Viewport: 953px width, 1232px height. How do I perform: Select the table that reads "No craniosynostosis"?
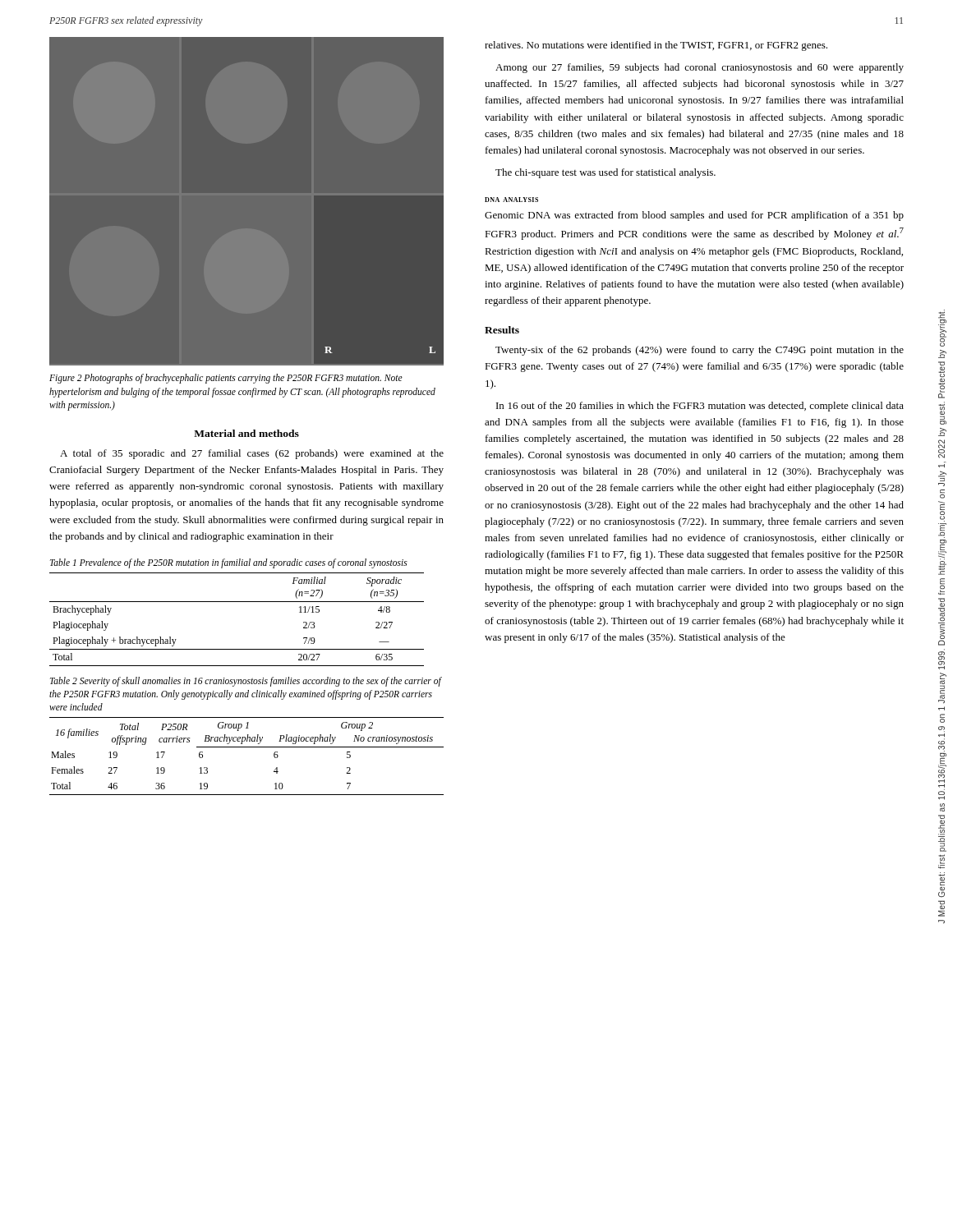click(246, 756)
